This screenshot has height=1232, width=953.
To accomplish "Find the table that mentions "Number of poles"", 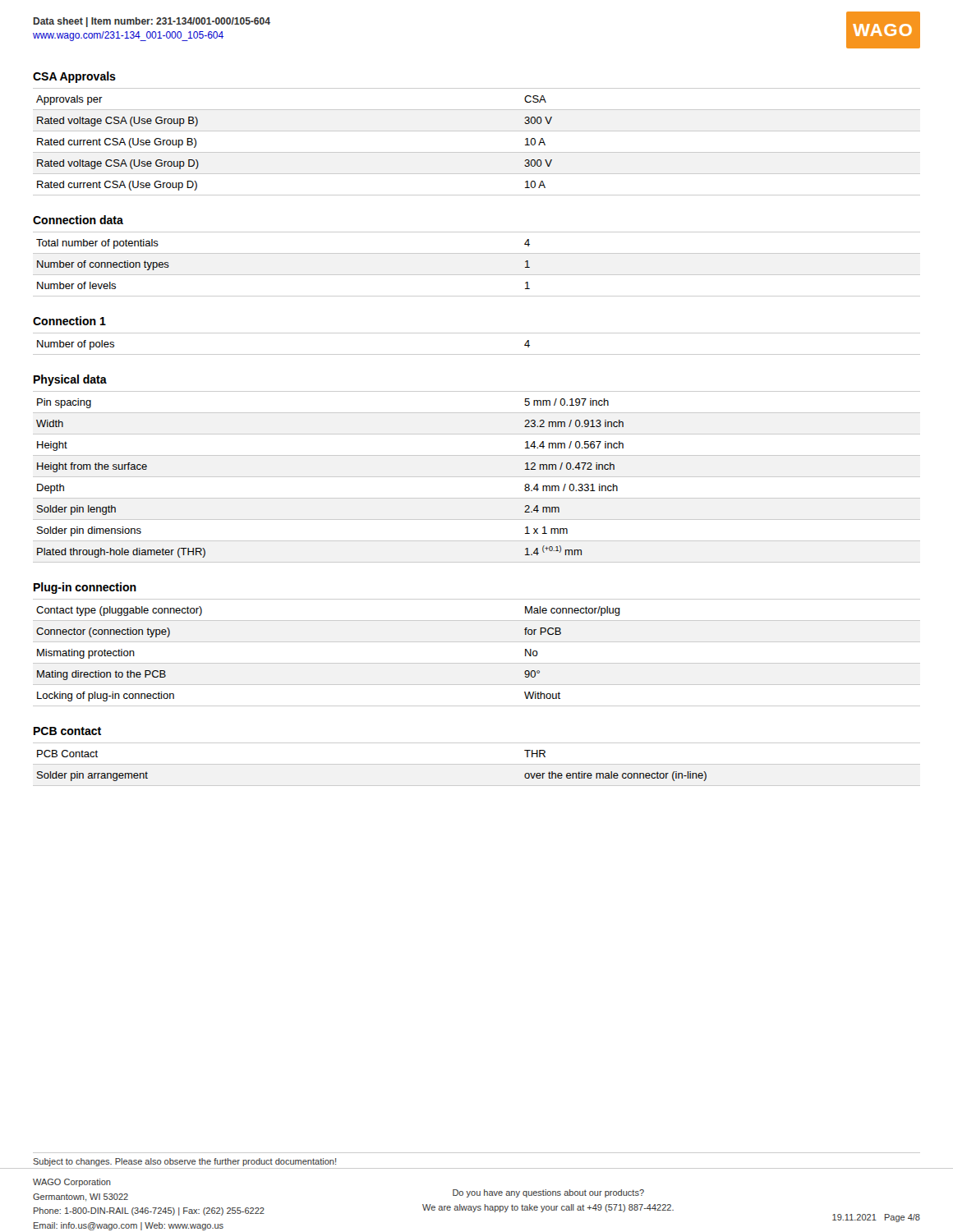I will pyautogui.click(x=476, y=344).
